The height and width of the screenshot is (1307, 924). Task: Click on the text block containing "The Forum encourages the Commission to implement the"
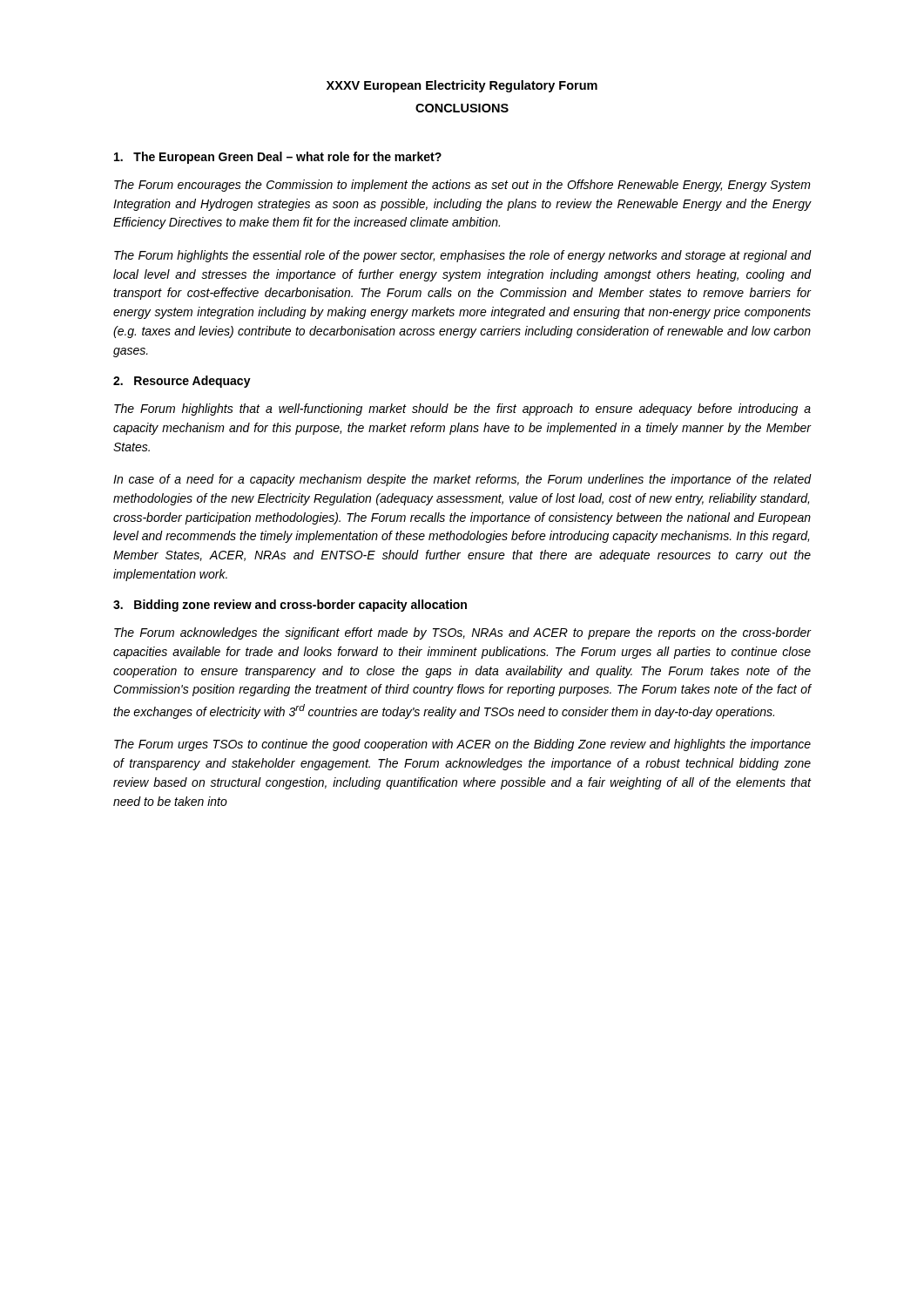(462, 204)
